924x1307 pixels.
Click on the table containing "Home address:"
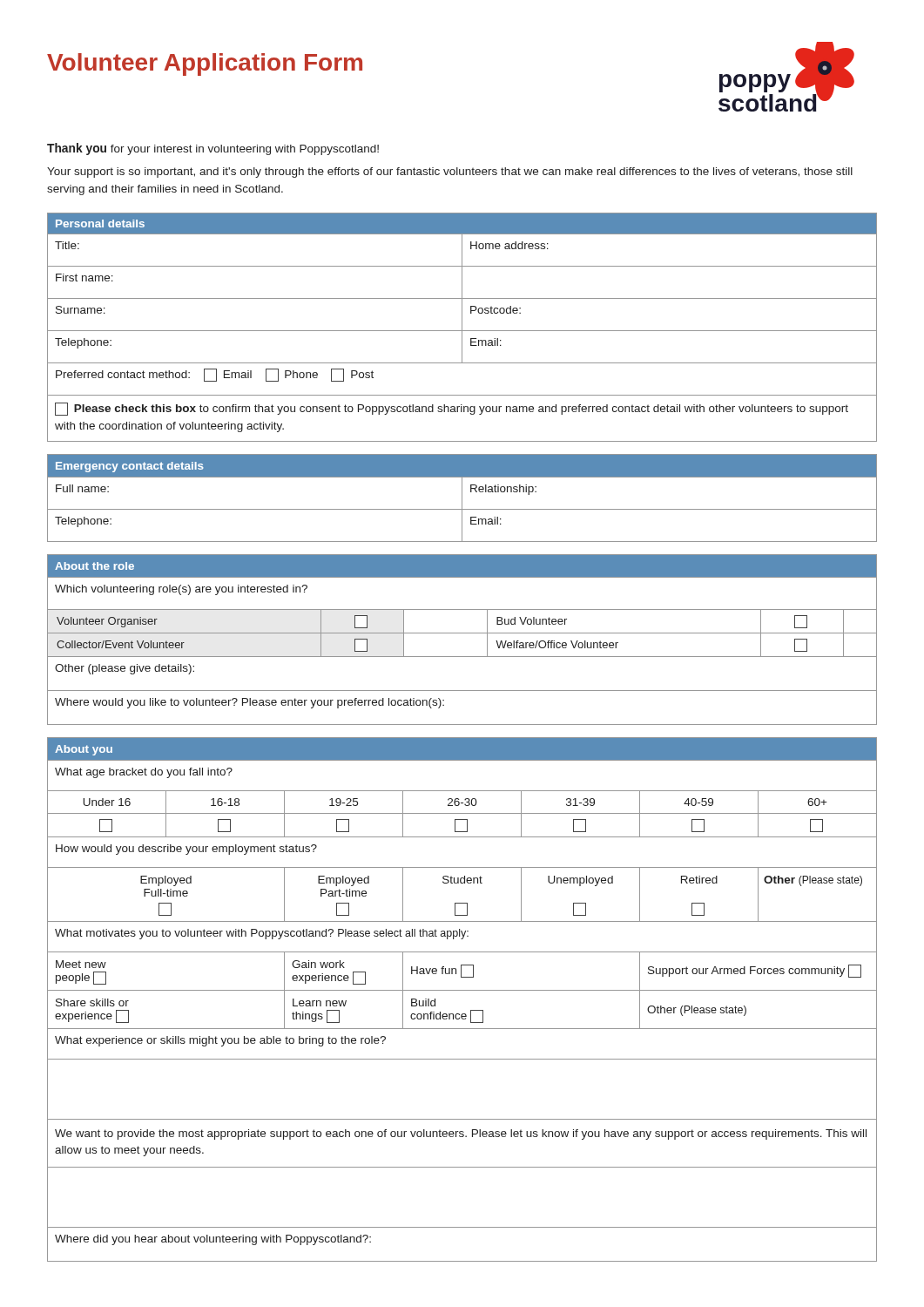462,327
